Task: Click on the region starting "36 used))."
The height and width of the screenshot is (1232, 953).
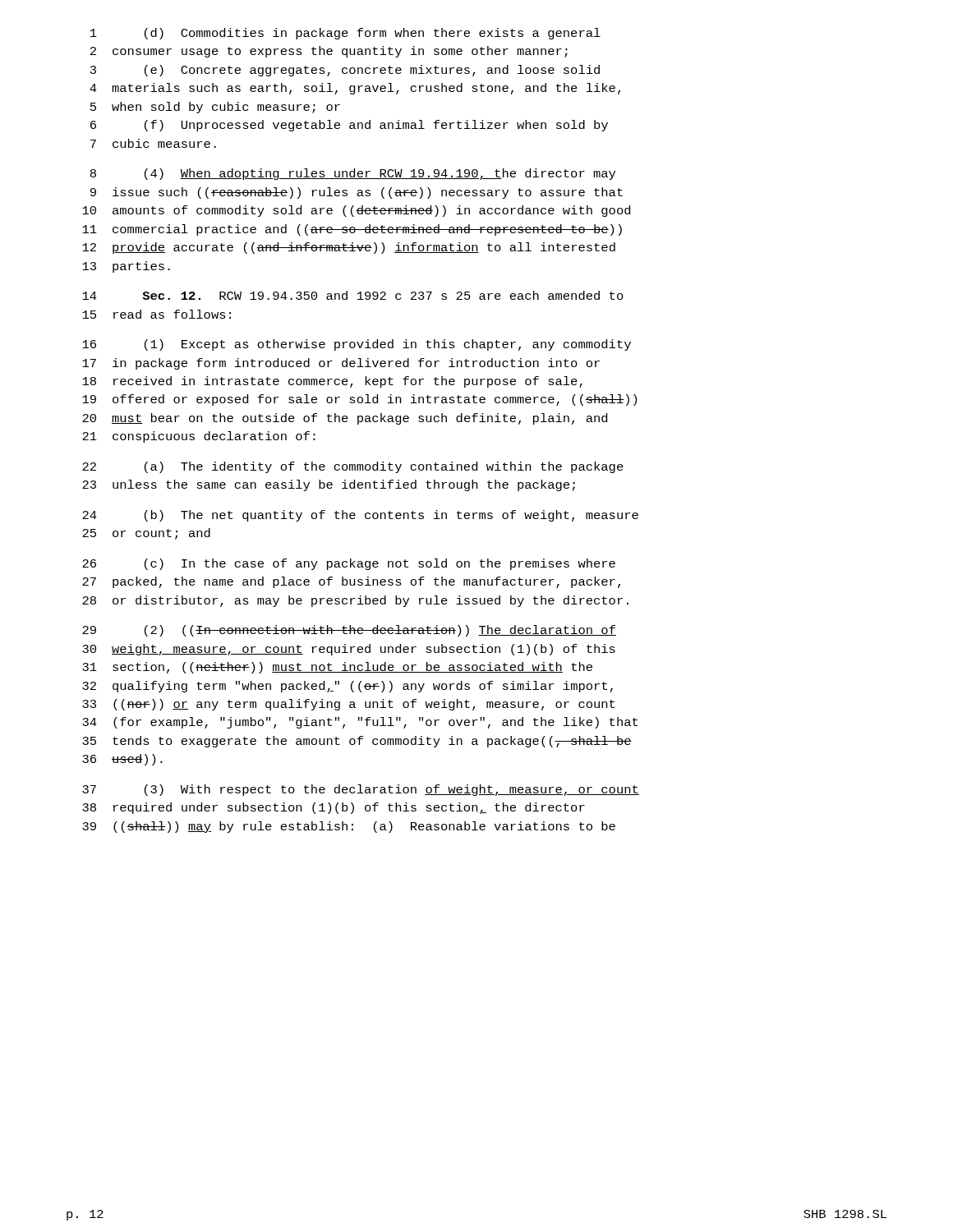Action: click(x=122, y=760)
